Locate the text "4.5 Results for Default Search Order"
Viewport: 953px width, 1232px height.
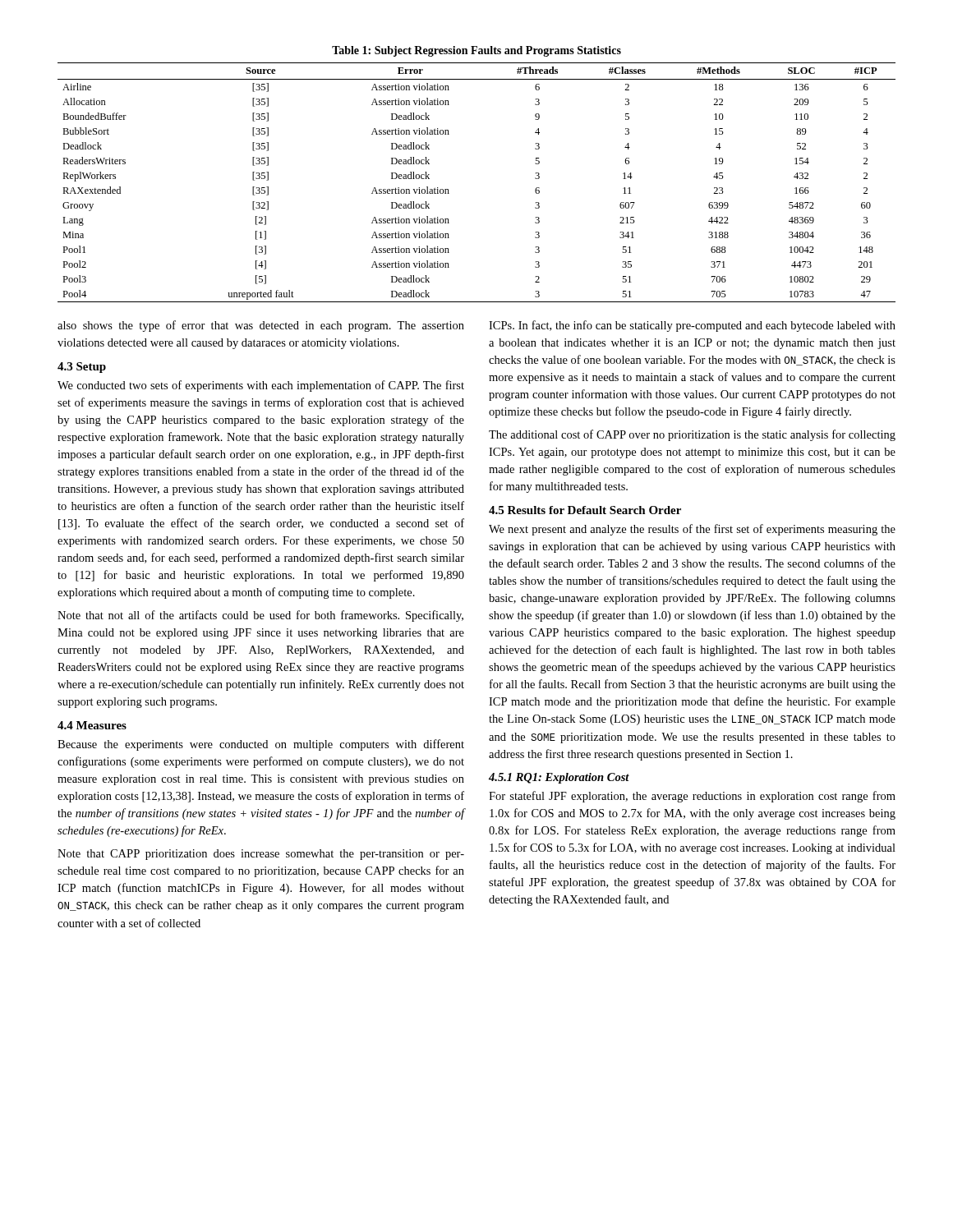click(x=585, y=510)
